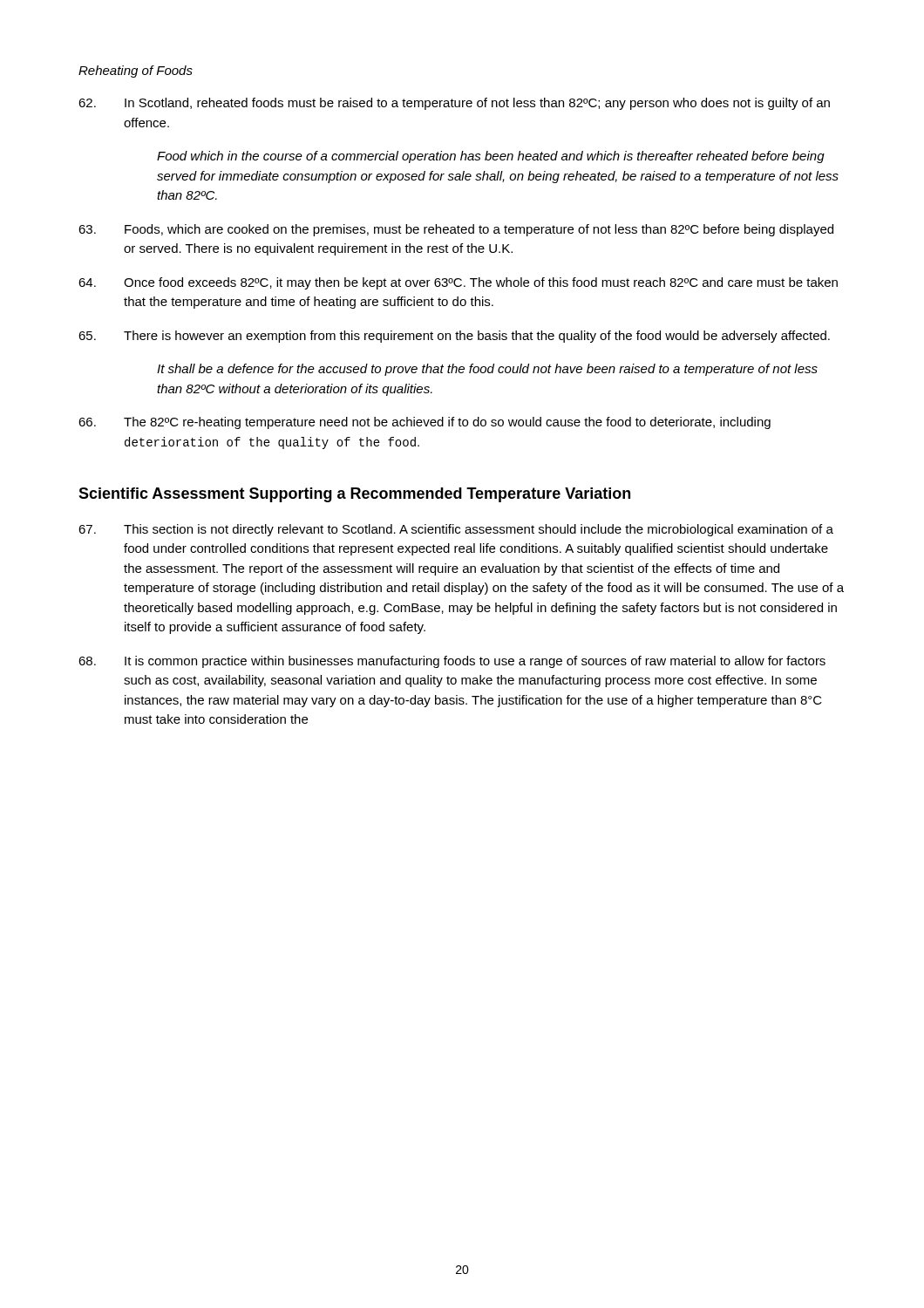Click on the list item that reads "62. In Scotland, reheated foods must"
Viewport: 924px width, 1308px height.
click(462, 113)
